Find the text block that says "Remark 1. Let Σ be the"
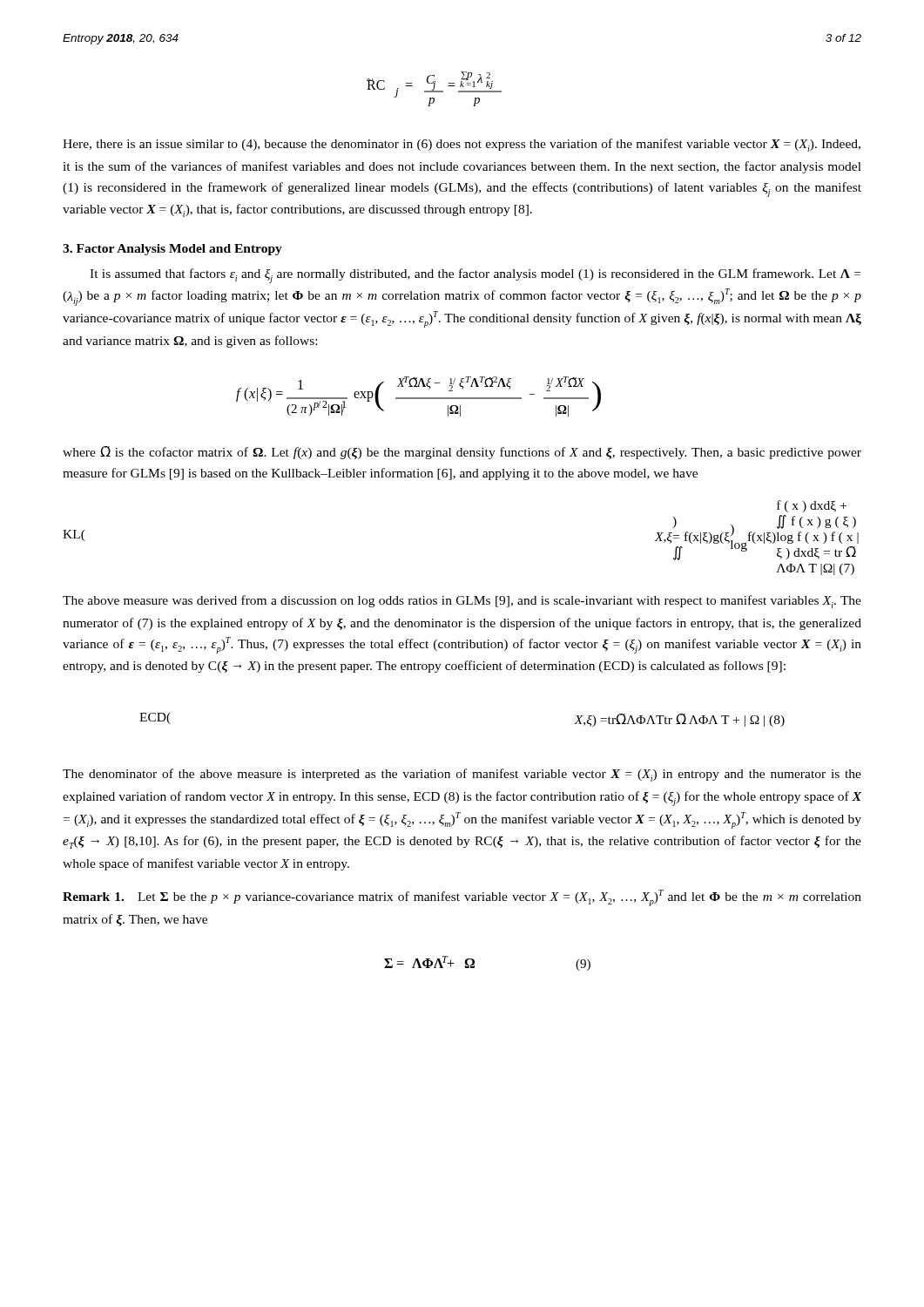924x1307 pixels. coord(462,908)
